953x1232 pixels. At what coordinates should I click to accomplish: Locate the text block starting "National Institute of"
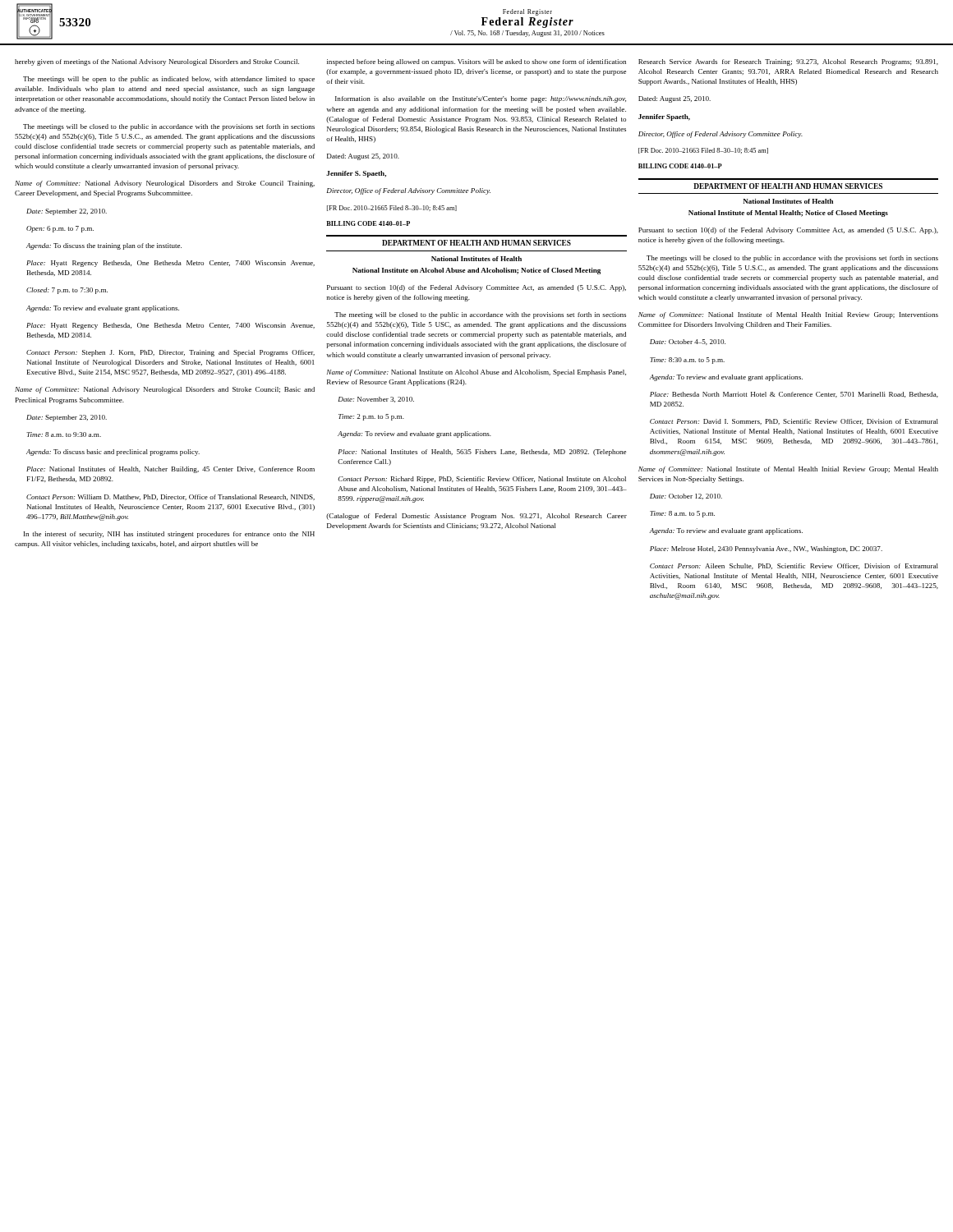point(788,213)
